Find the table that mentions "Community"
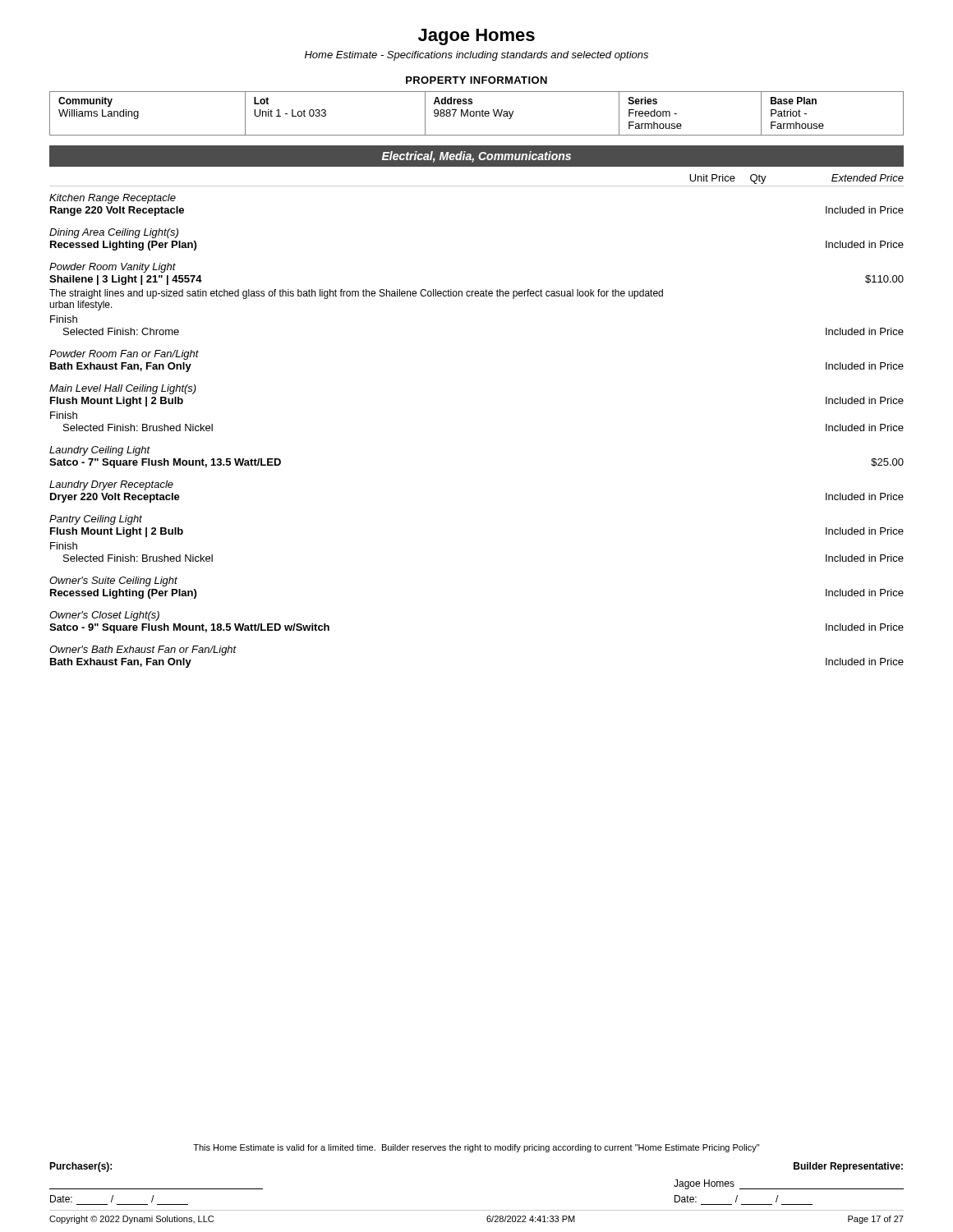 tap(476, 113)
